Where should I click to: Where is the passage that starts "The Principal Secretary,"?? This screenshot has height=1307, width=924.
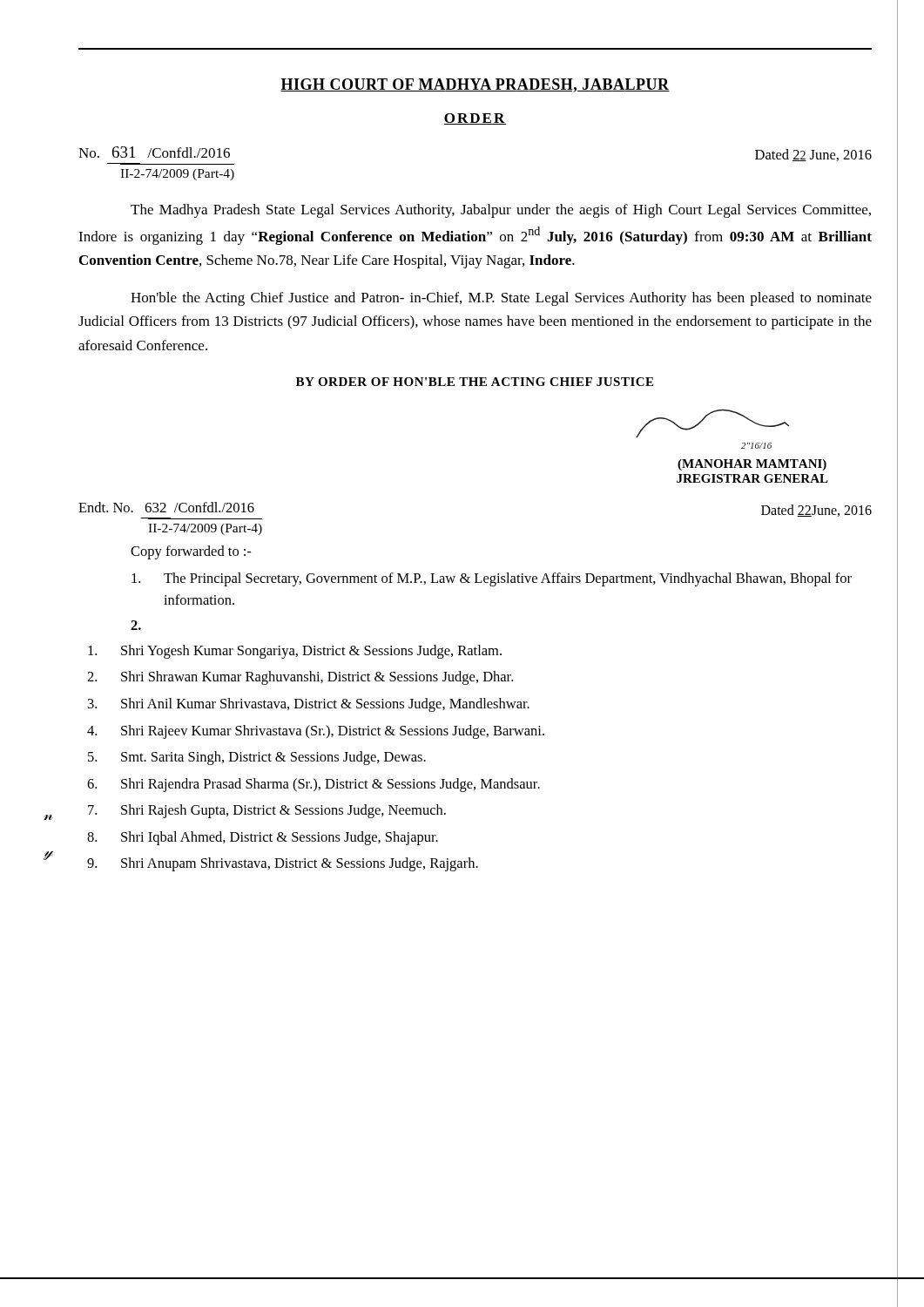tap(501, 589)
